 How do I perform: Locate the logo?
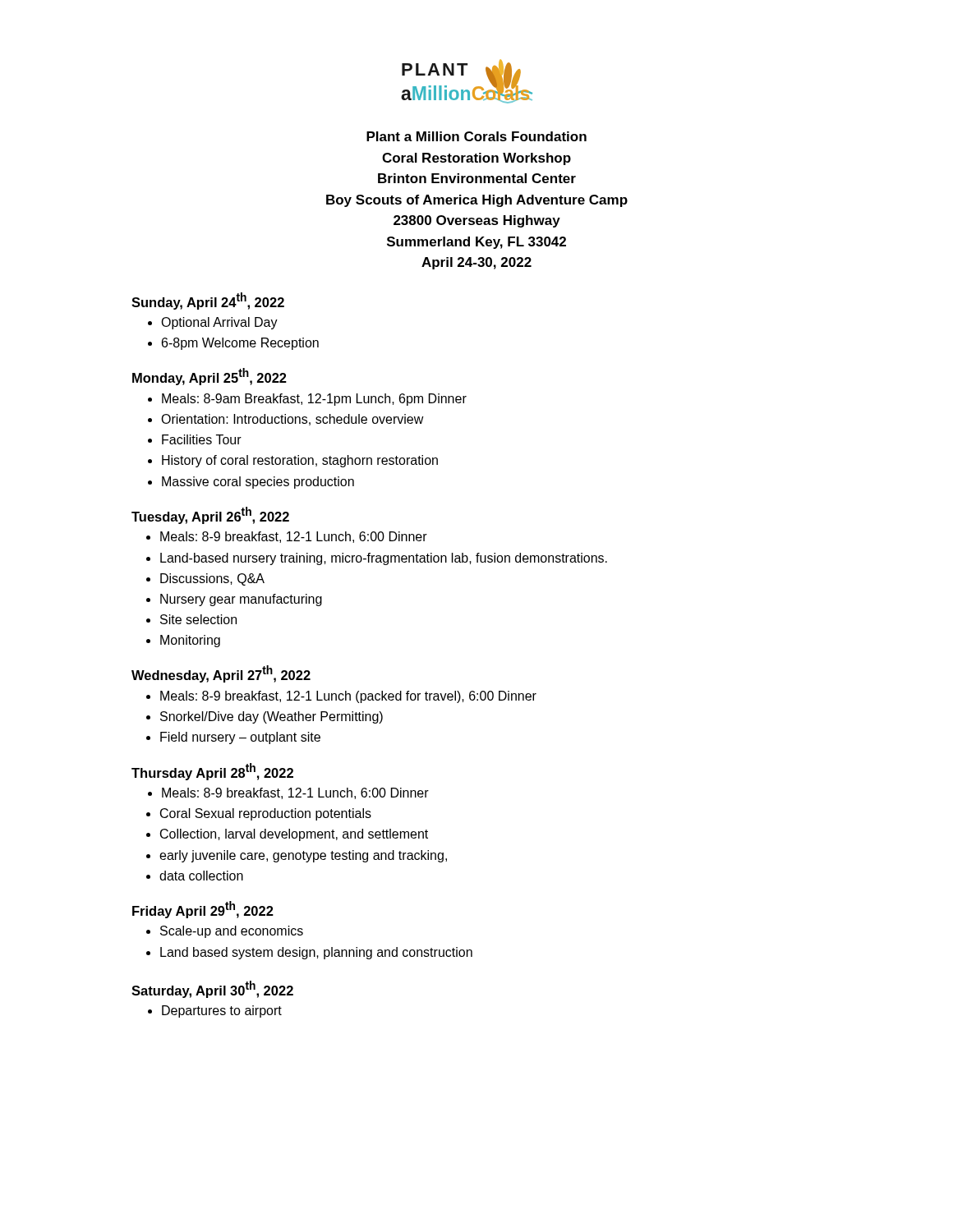point(476,84)
